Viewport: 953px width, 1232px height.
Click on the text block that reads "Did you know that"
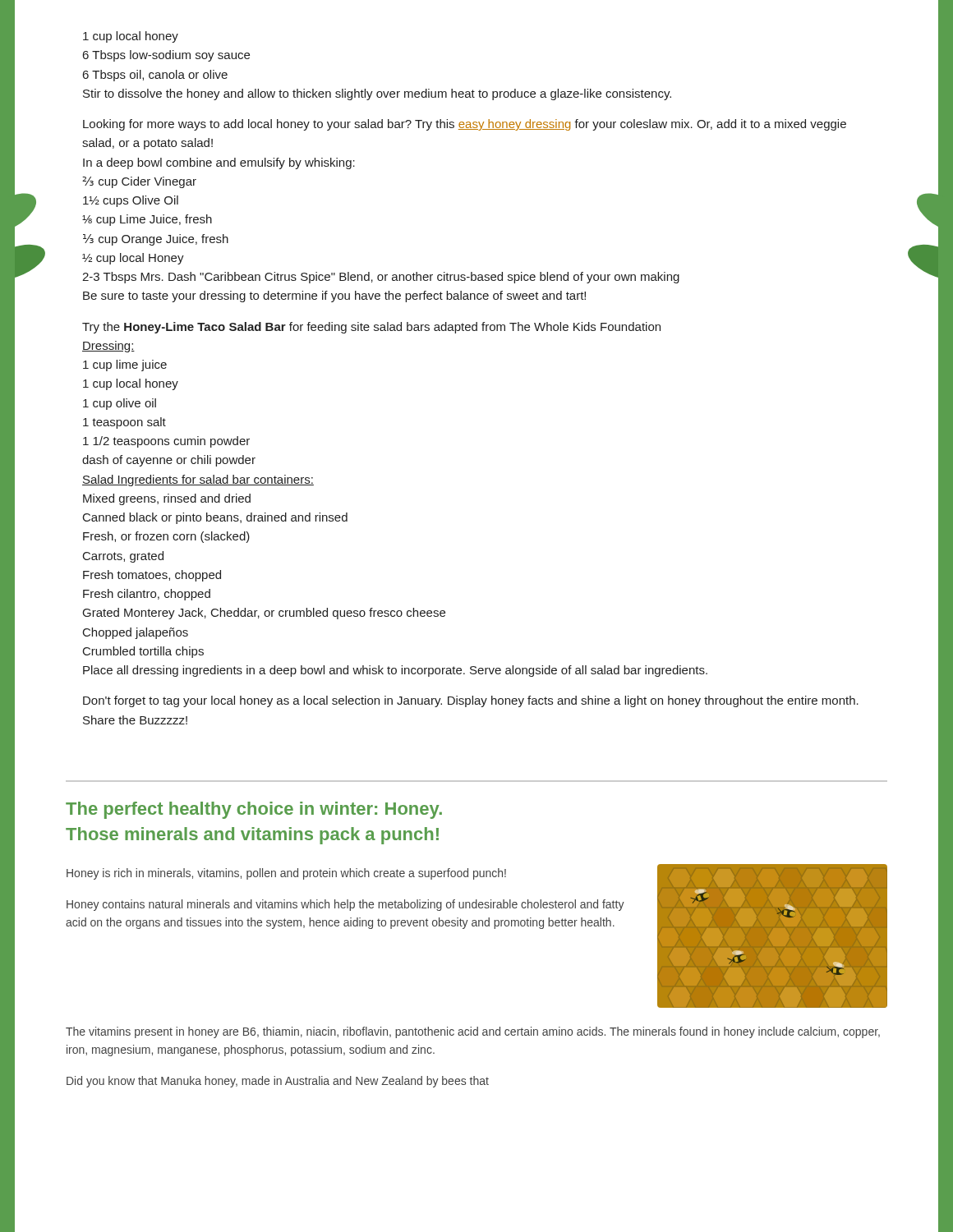tap(277, 1081)
